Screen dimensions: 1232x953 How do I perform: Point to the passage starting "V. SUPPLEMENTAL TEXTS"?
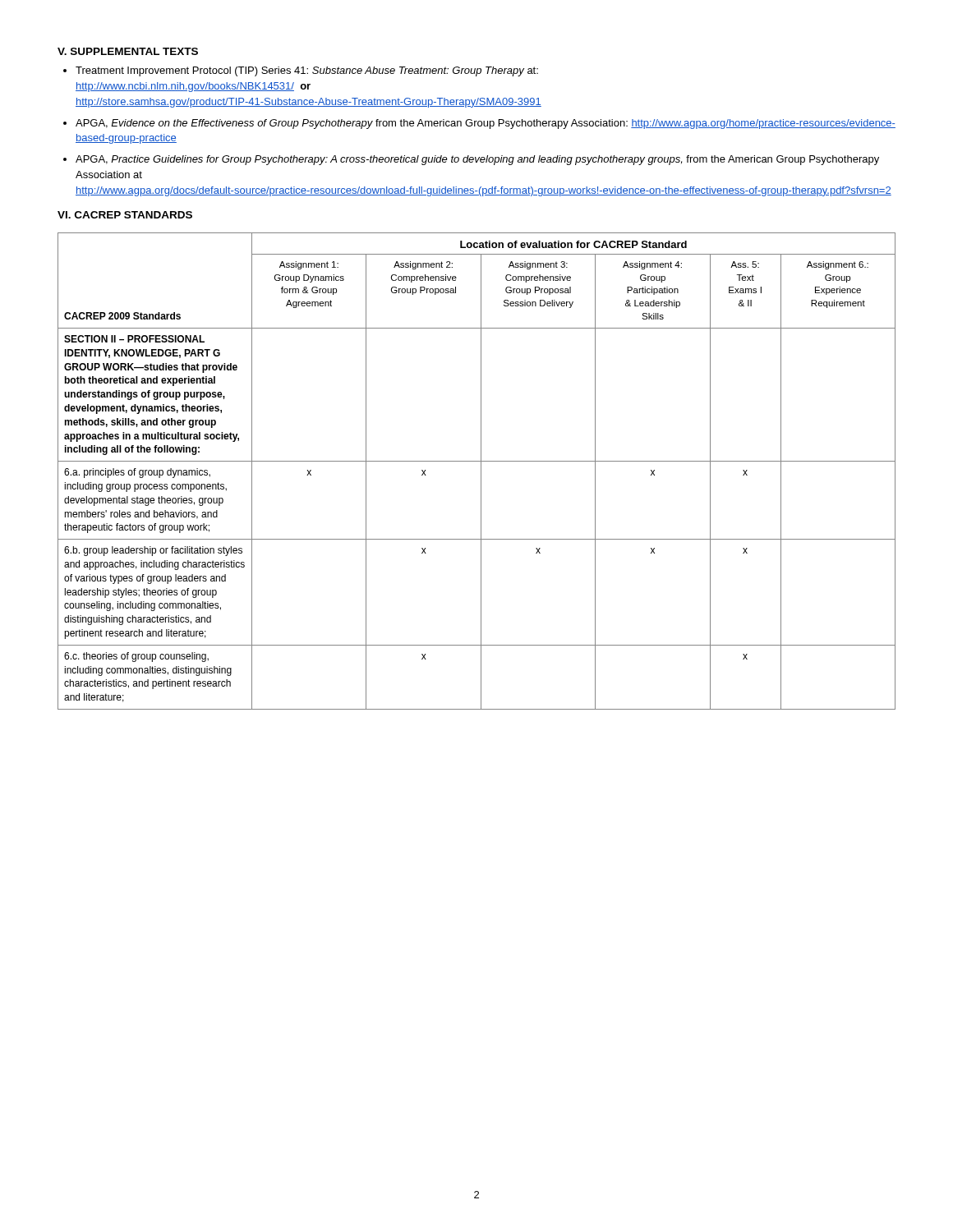[128, 51]
